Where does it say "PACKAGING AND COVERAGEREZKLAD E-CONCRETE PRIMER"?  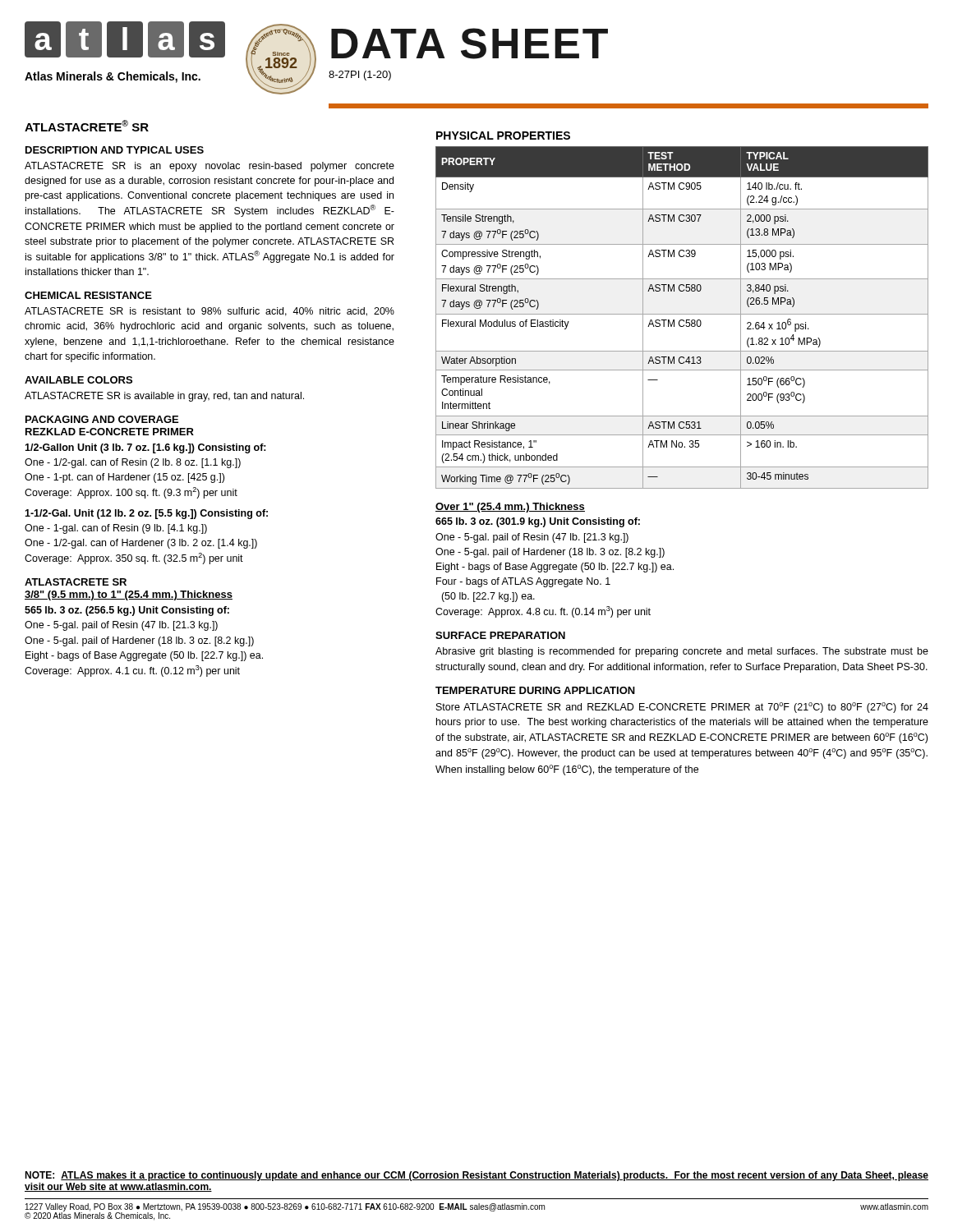[109, 425]
